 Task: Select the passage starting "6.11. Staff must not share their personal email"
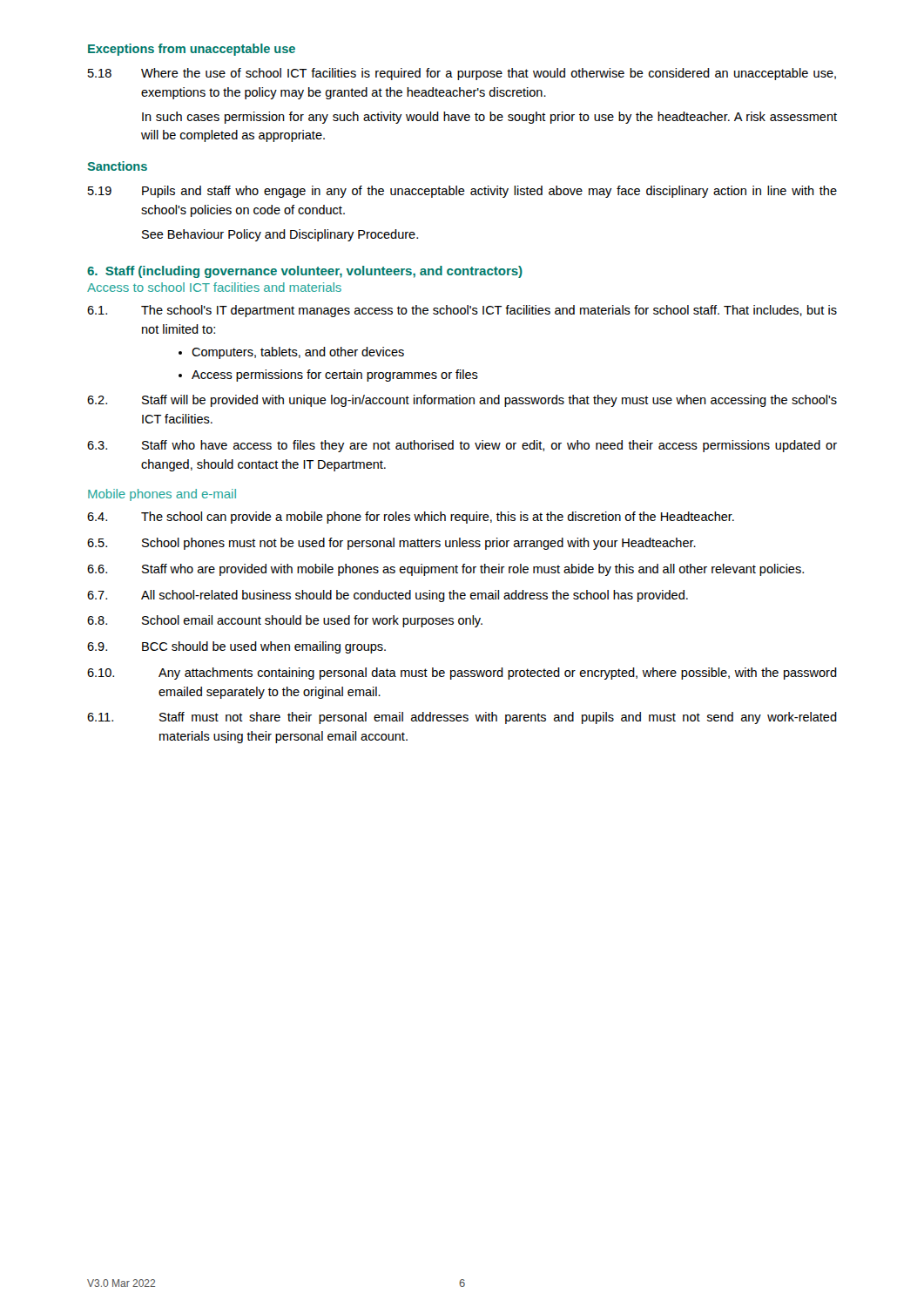[x=462, y=728]
